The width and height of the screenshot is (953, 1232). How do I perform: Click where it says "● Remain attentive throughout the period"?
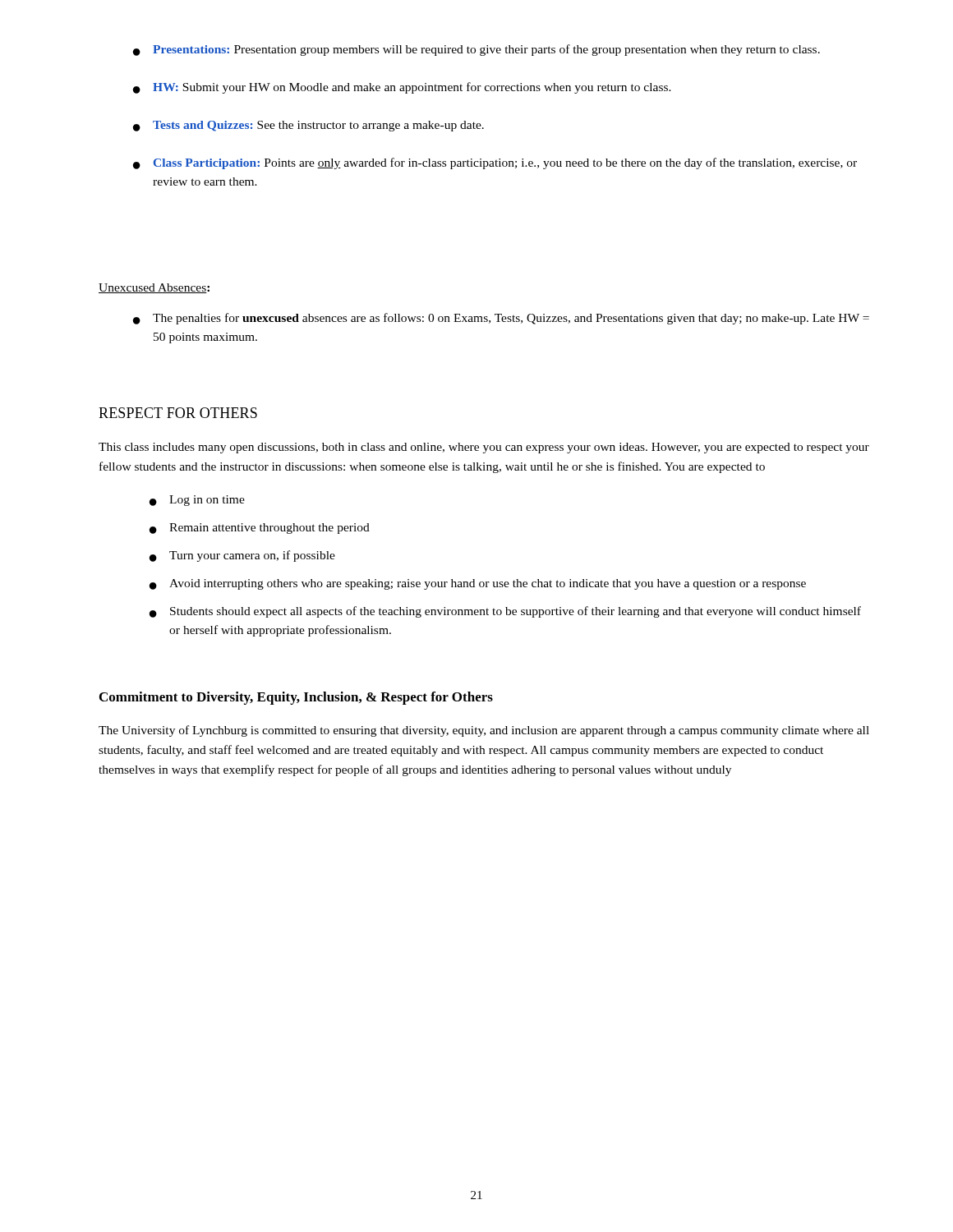coord(260,529)
